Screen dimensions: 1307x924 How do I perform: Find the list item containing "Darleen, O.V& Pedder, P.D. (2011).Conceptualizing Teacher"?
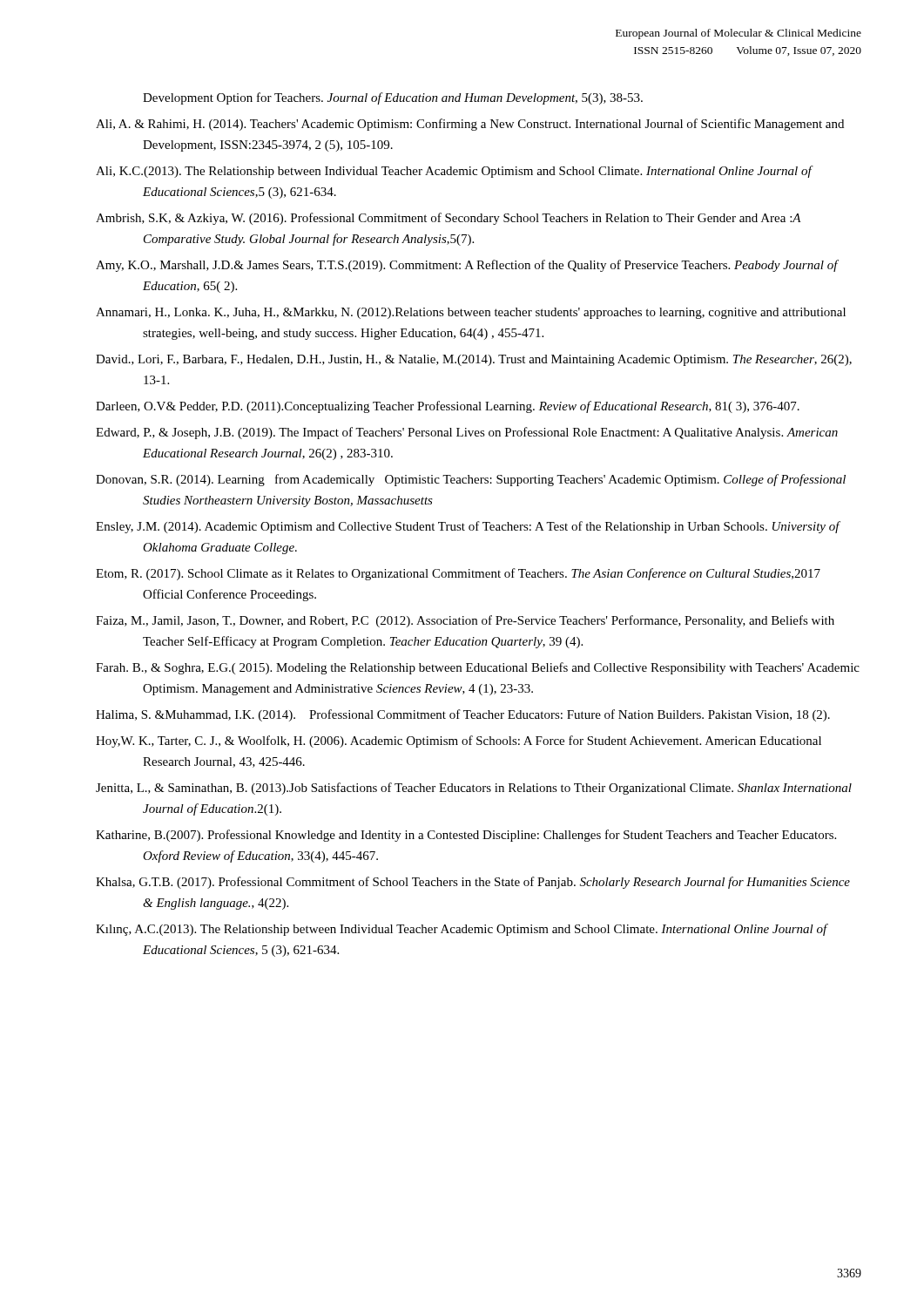(448, 406)
